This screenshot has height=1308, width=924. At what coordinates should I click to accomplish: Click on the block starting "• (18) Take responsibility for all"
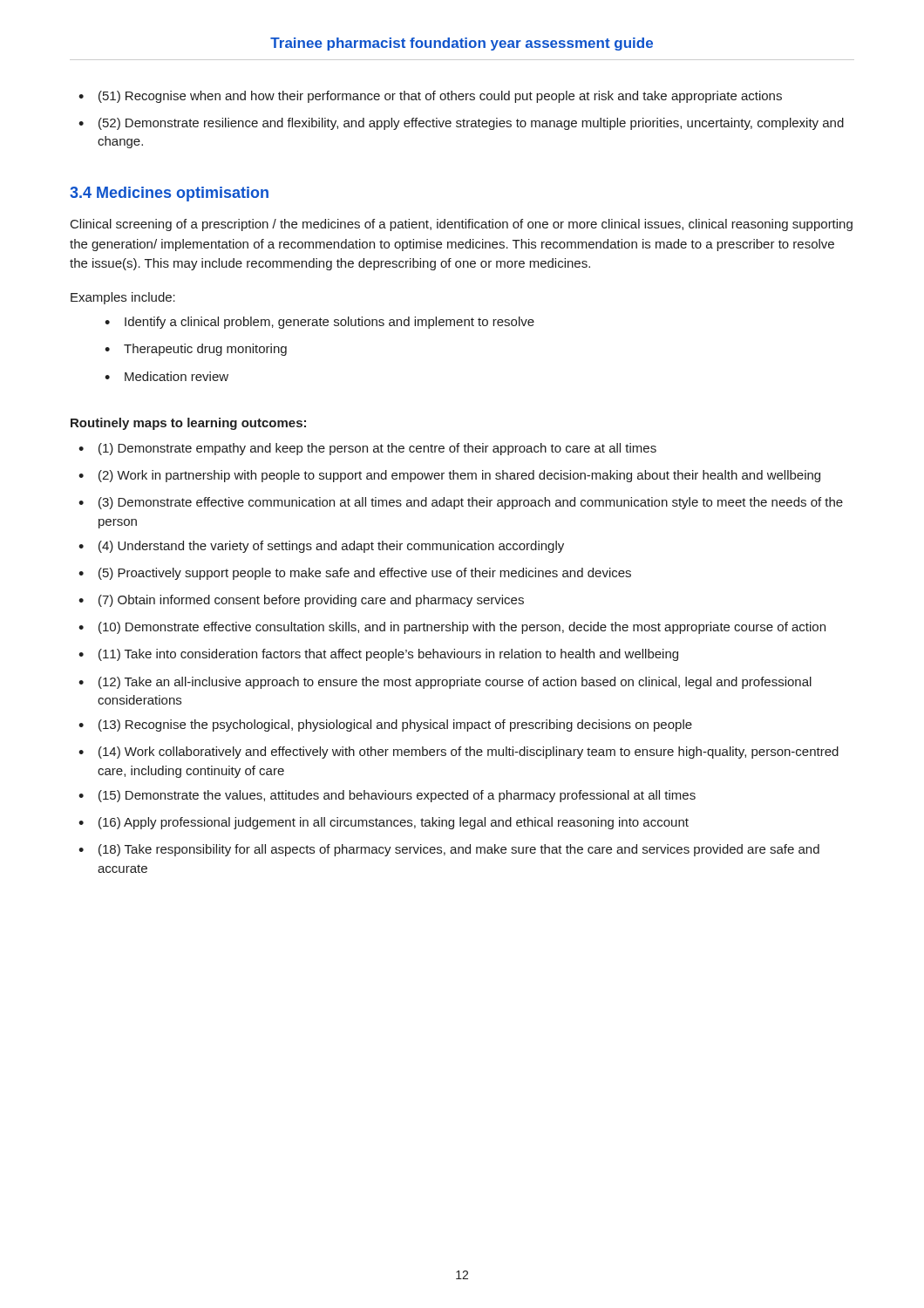coord(466,859)
